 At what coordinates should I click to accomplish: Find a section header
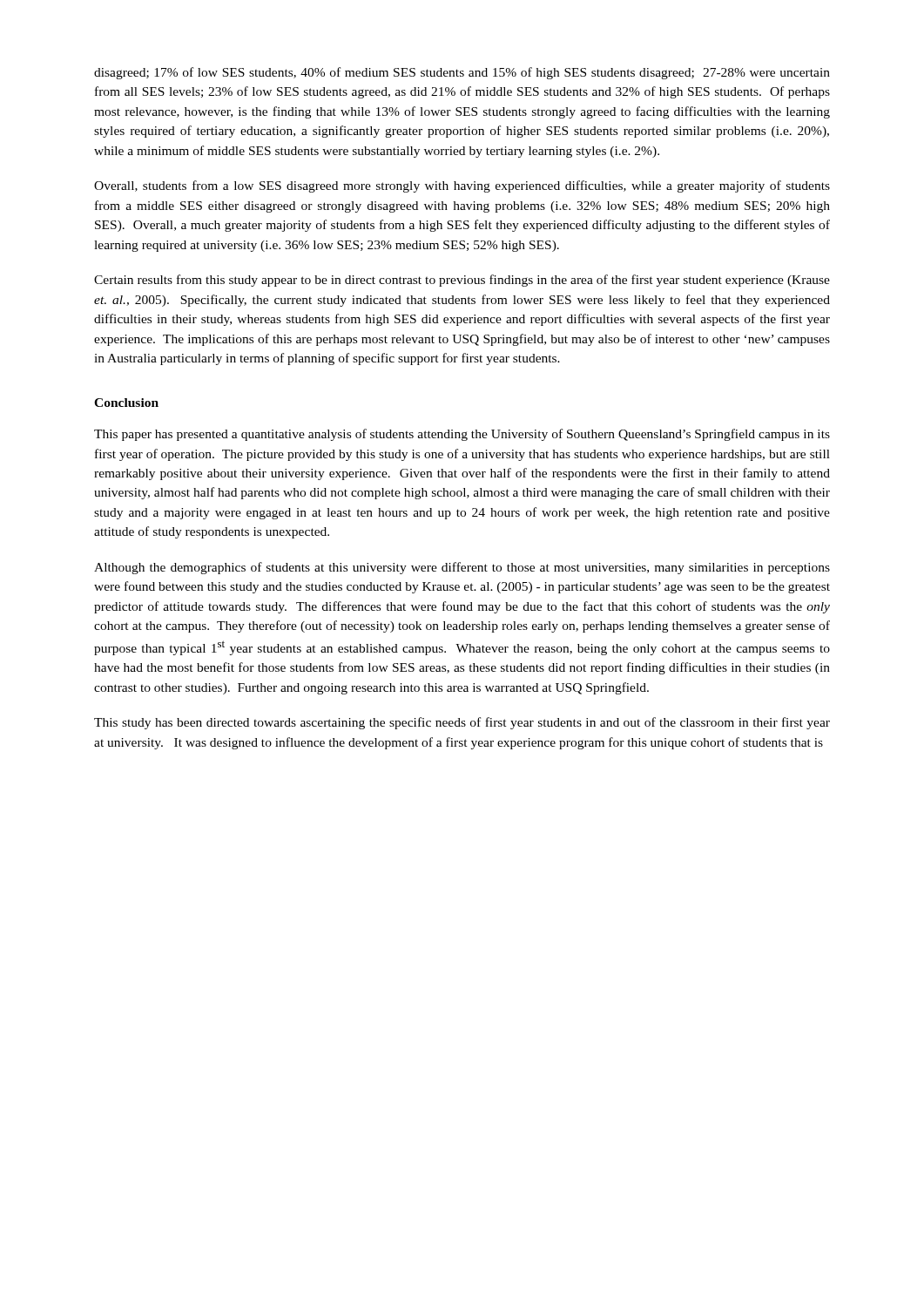pyautogui.click(x=126, y=402)
